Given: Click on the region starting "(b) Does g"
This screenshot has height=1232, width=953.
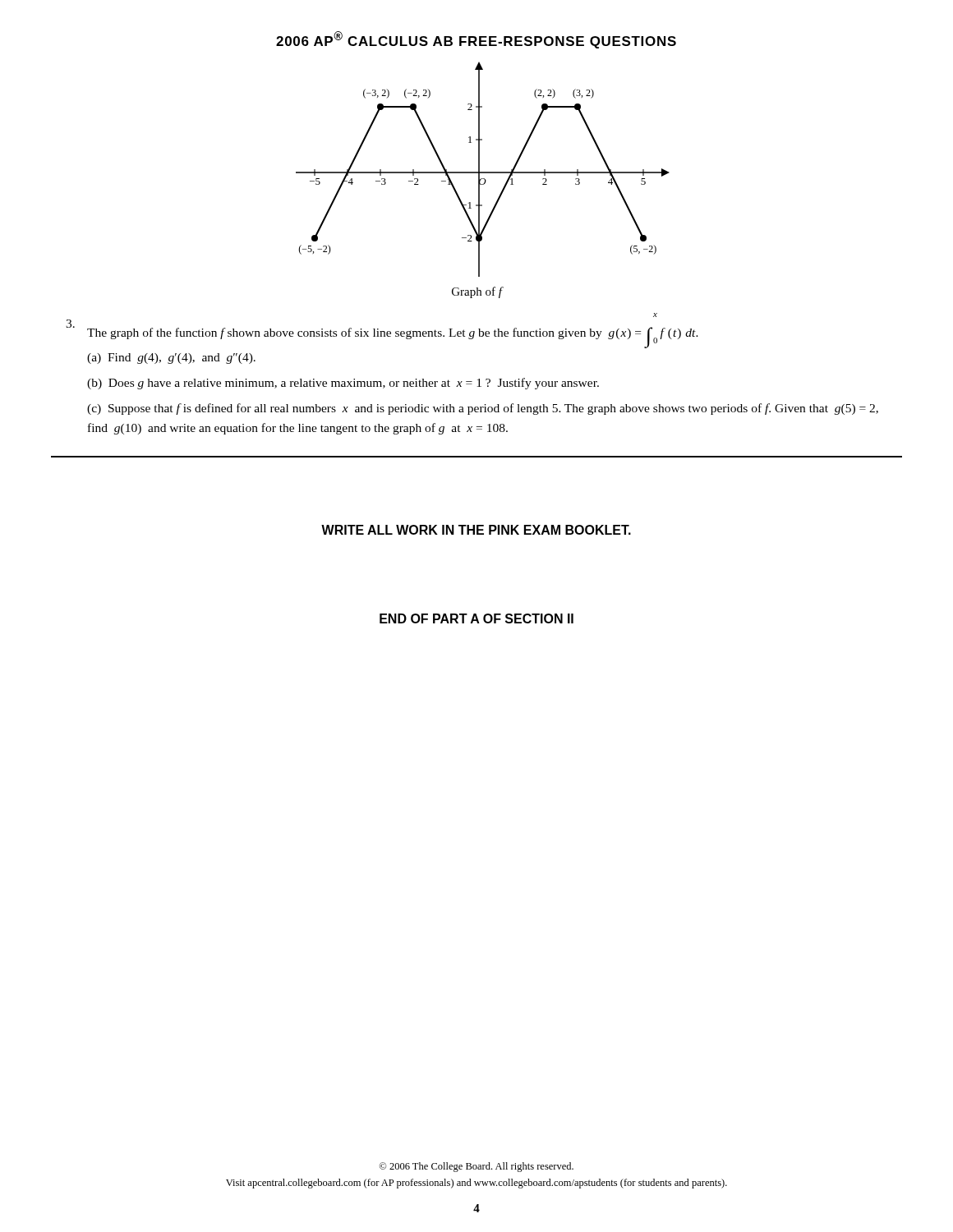Looking at the screenshot, I should click(x=343, y=382).
